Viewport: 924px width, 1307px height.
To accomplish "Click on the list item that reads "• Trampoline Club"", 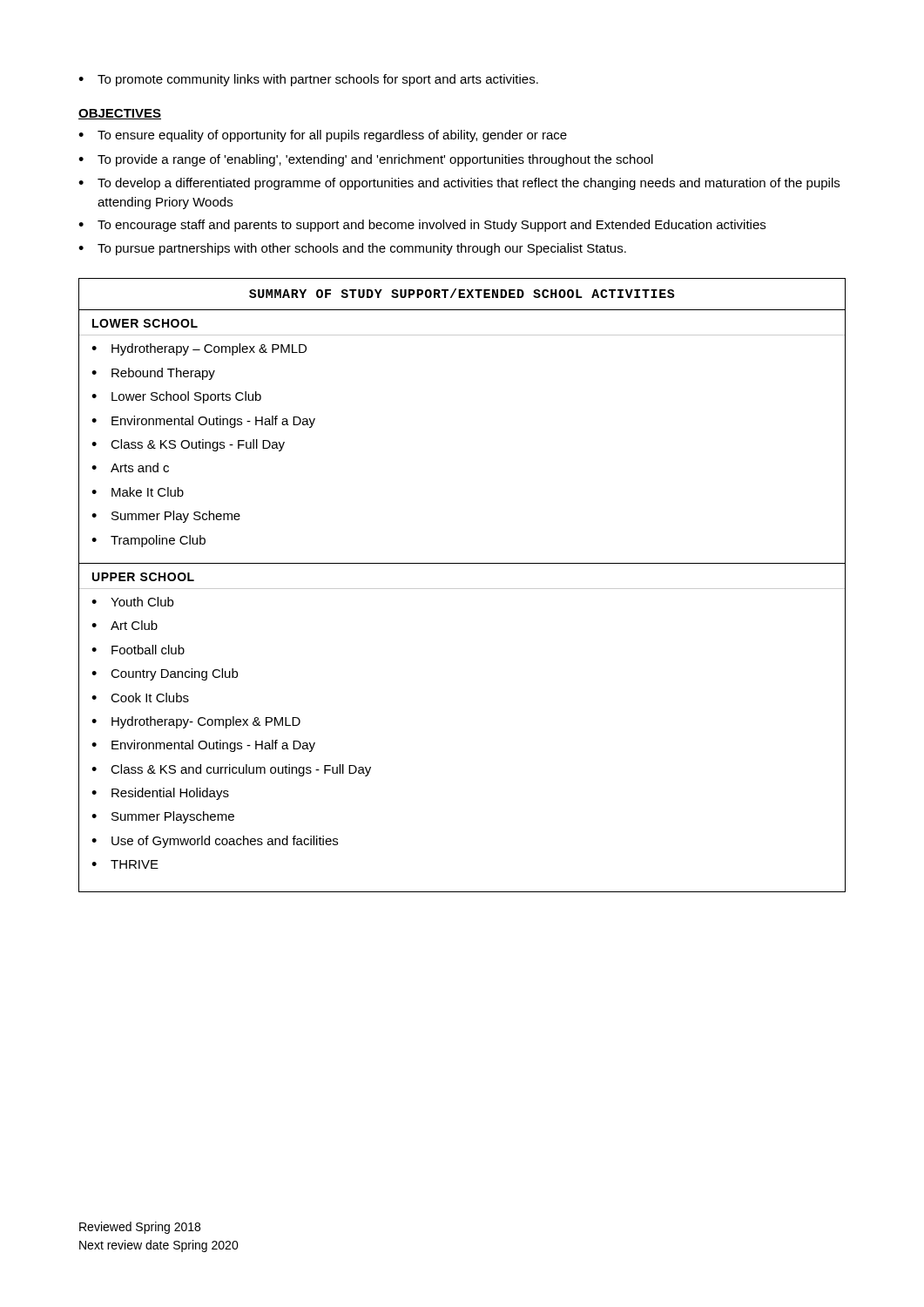I will tap(148, 541).
